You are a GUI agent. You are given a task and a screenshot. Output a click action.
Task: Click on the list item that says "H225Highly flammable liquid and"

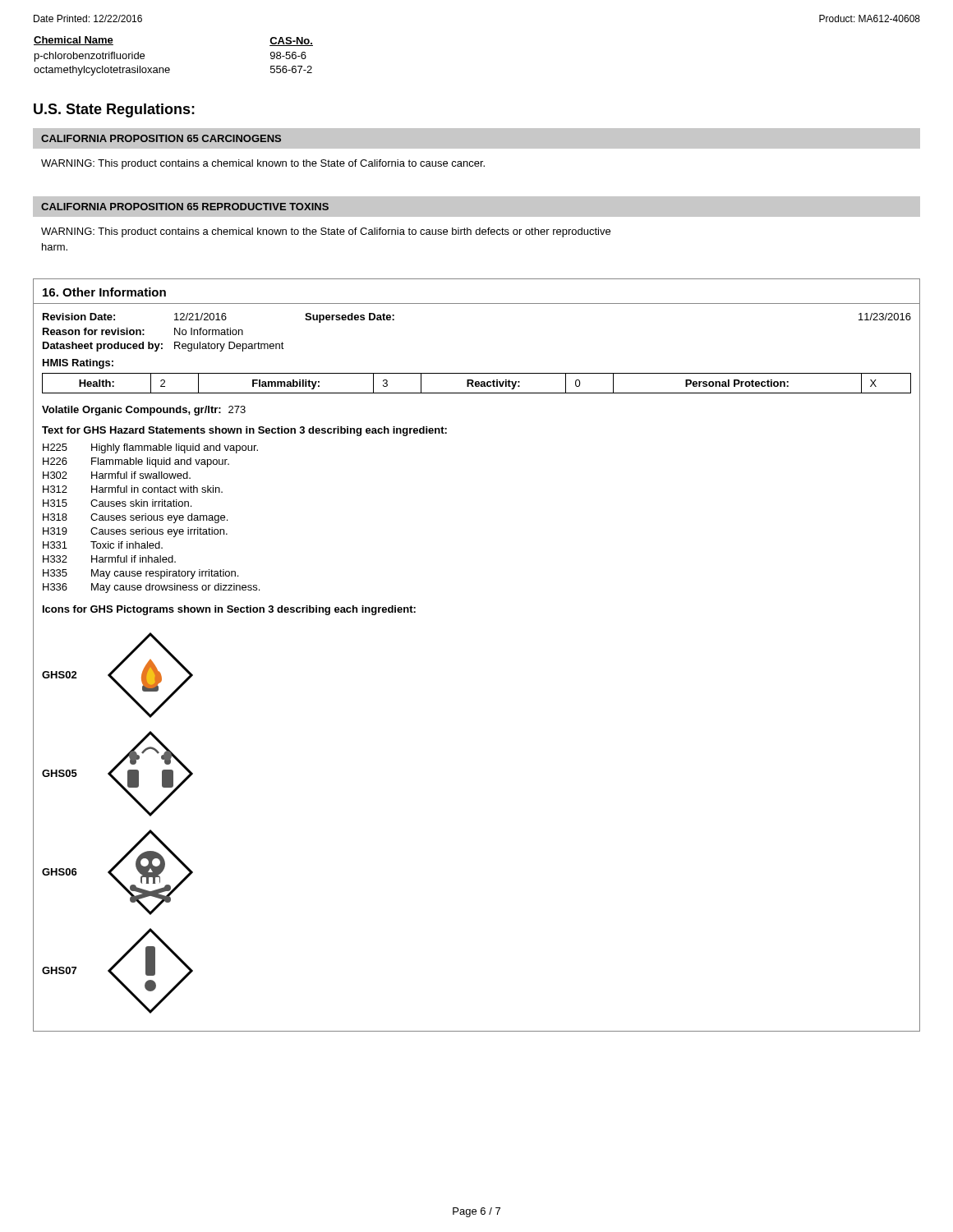point(150,447)
